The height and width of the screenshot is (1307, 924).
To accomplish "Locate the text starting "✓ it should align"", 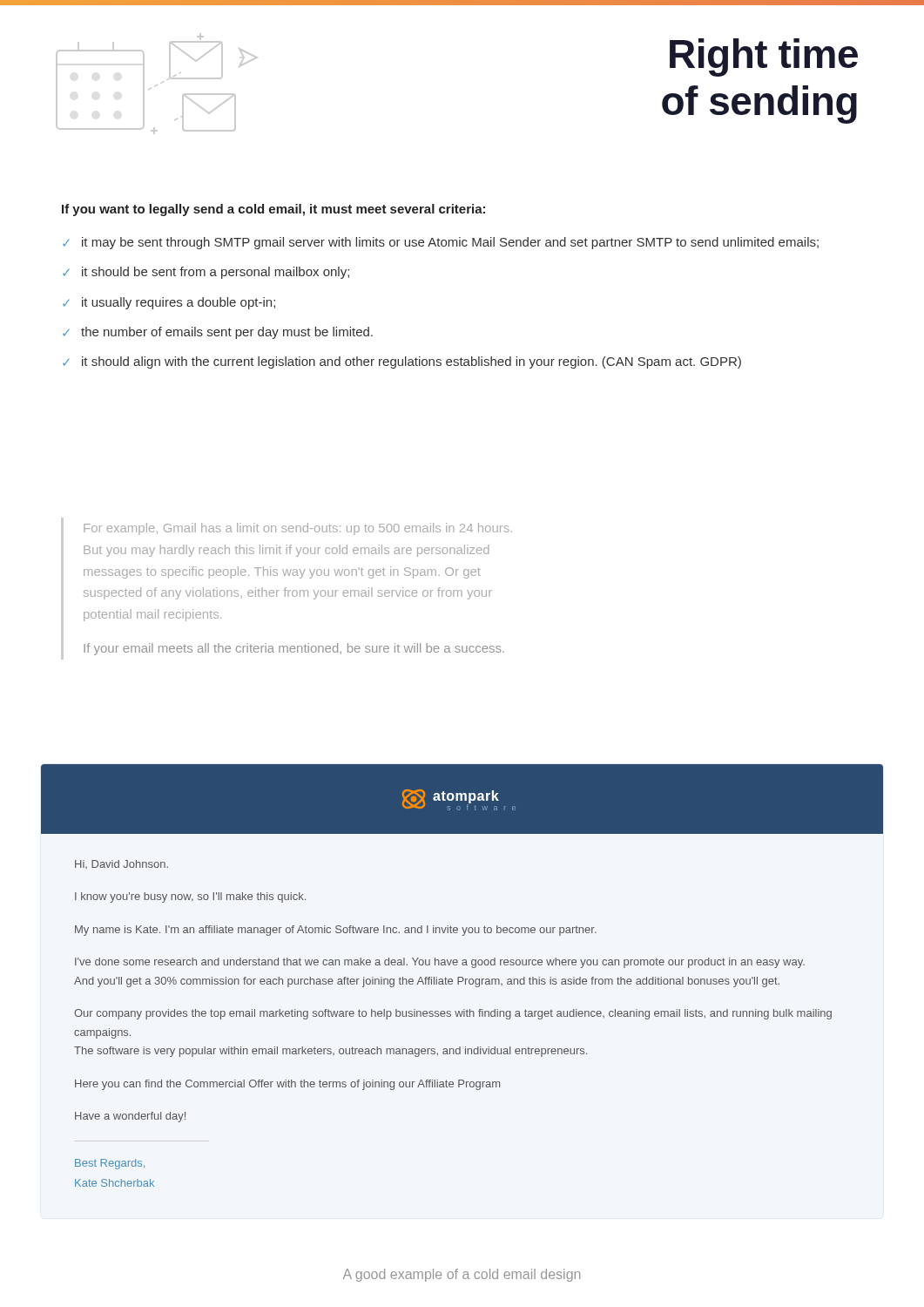I will point(401,362).
